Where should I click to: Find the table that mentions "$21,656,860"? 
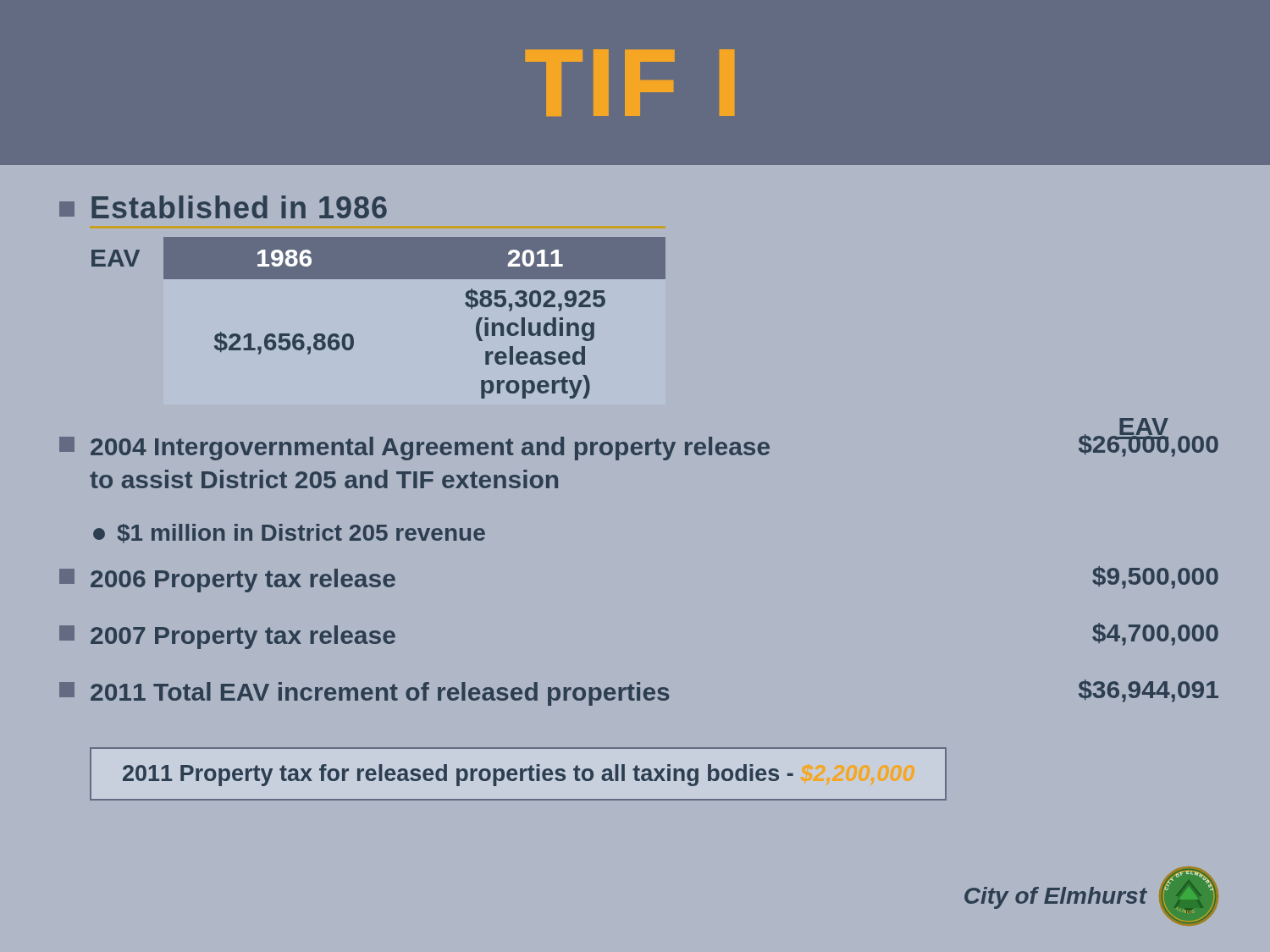pyautogui.click(x=654, y=321)
